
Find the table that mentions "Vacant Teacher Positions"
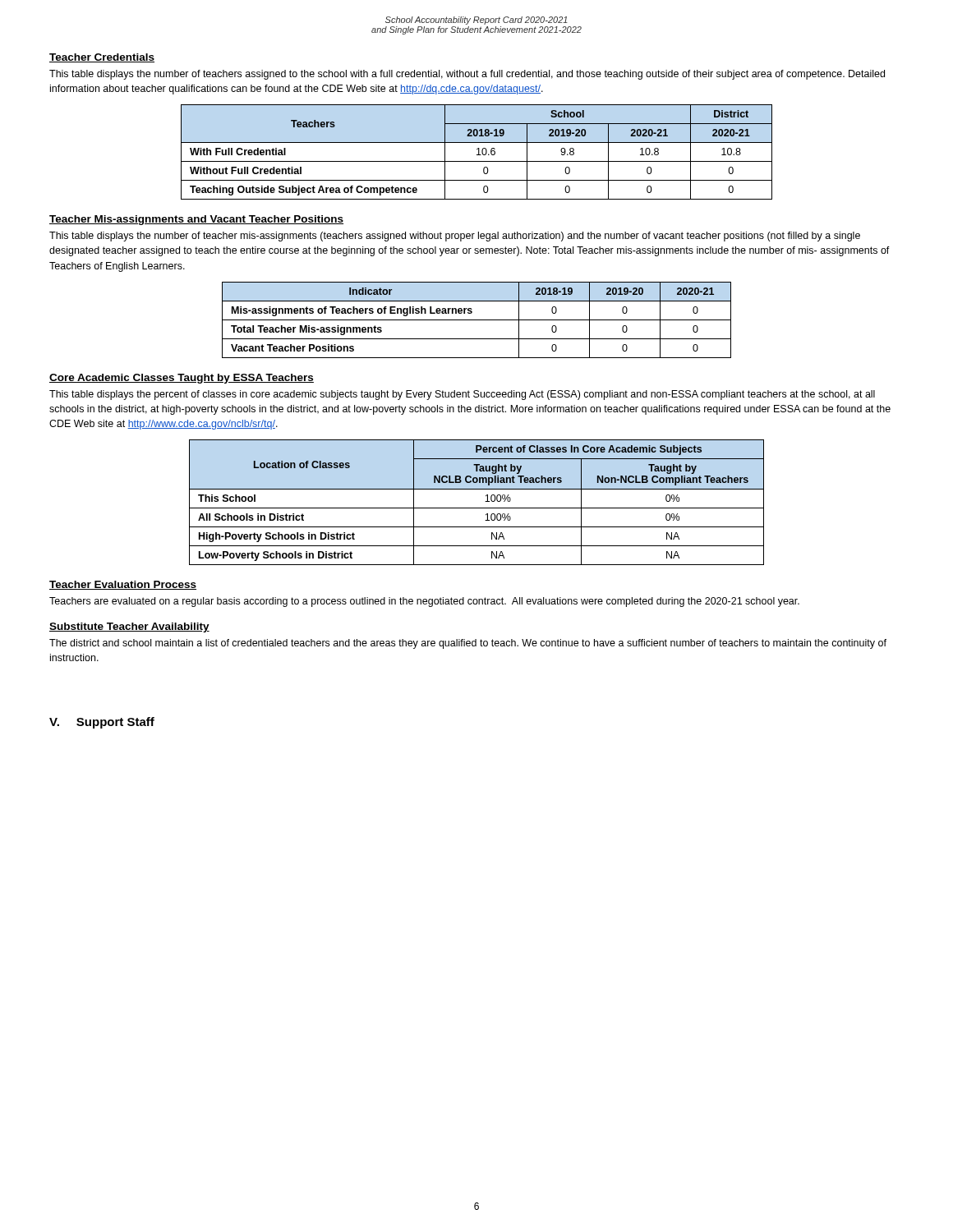point(476,320)
